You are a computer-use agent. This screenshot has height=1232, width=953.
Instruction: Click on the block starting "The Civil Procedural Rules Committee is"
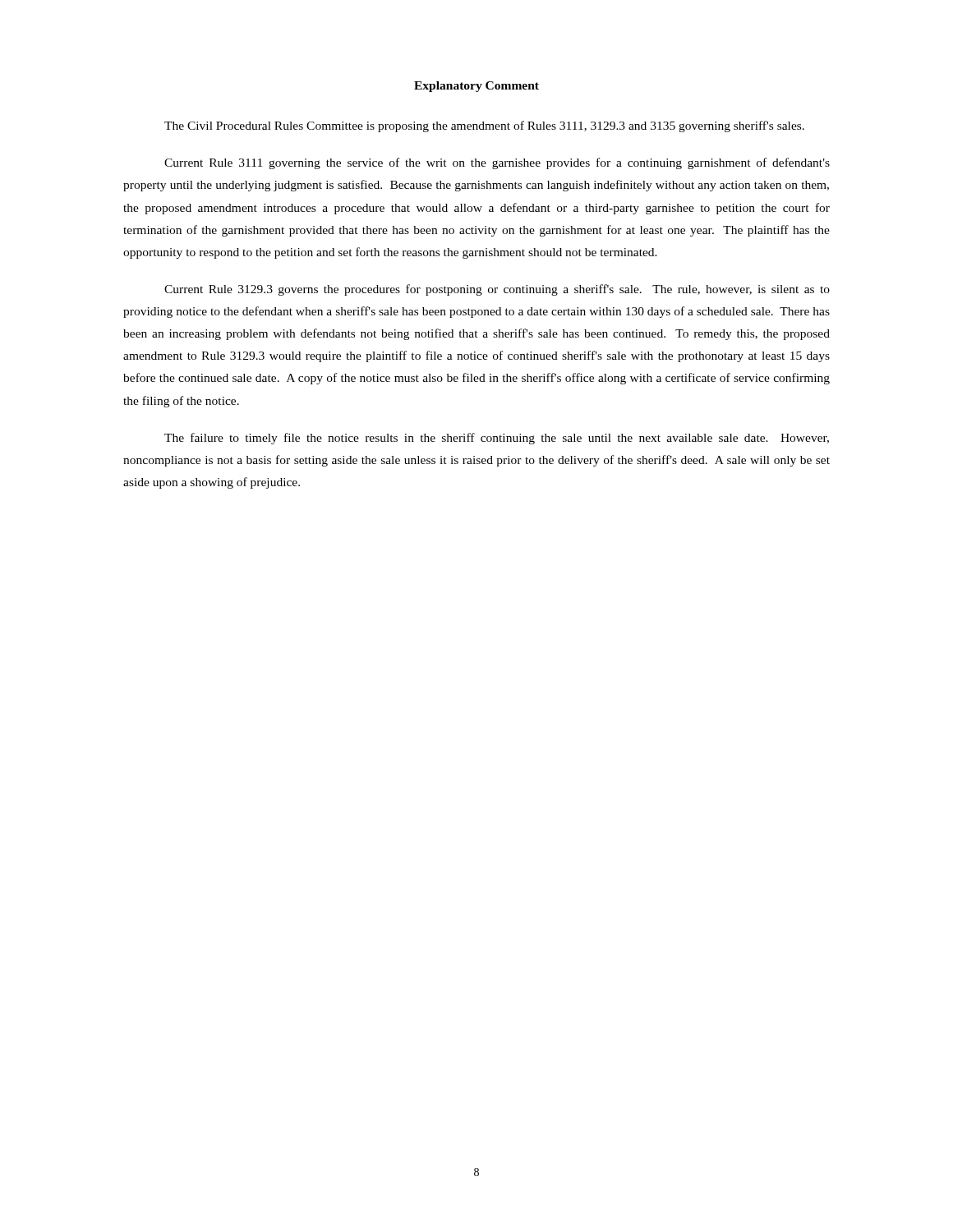[x=485, y=125]
